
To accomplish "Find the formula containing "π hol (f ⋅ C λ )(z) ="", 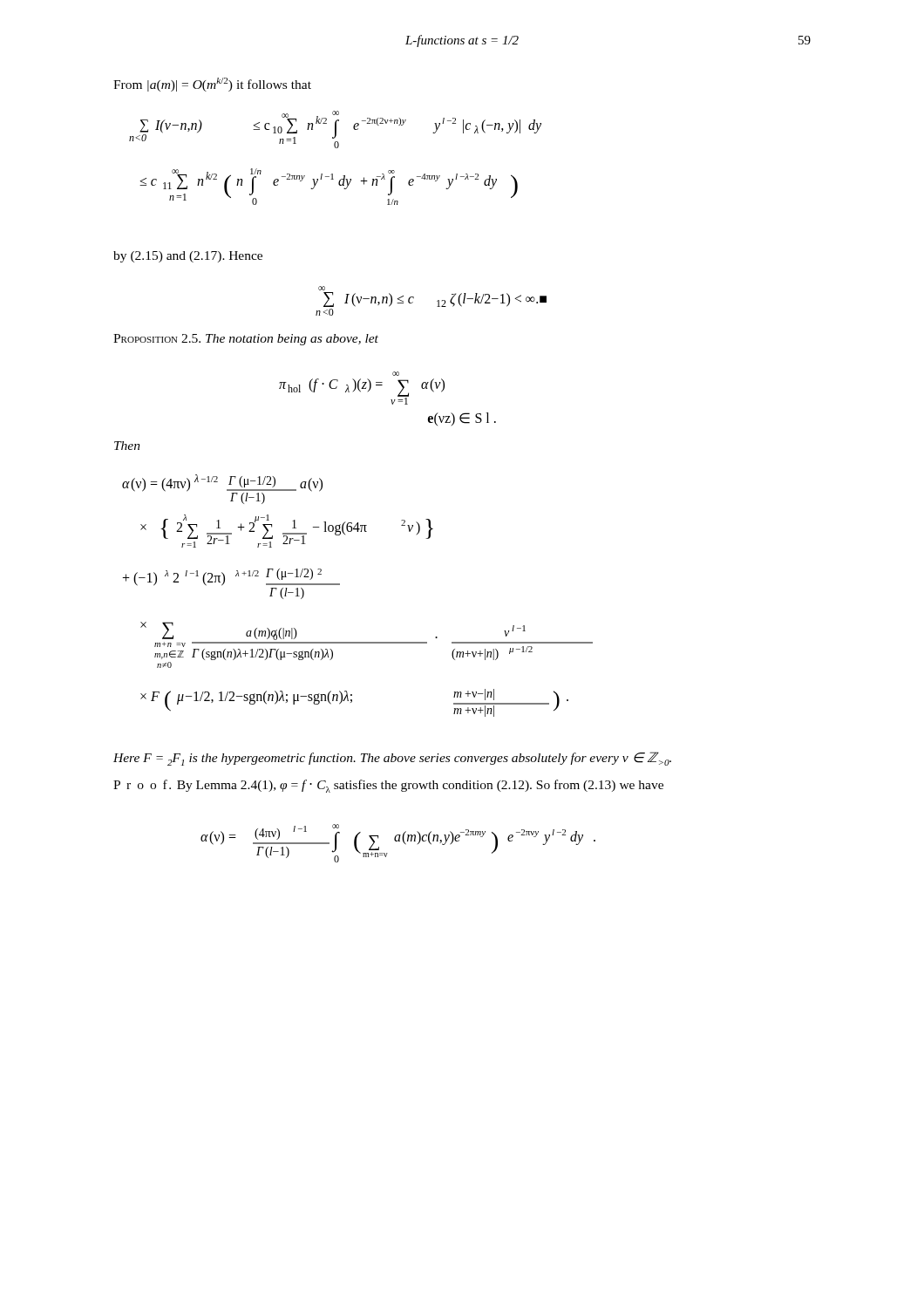I will [396, 374].
